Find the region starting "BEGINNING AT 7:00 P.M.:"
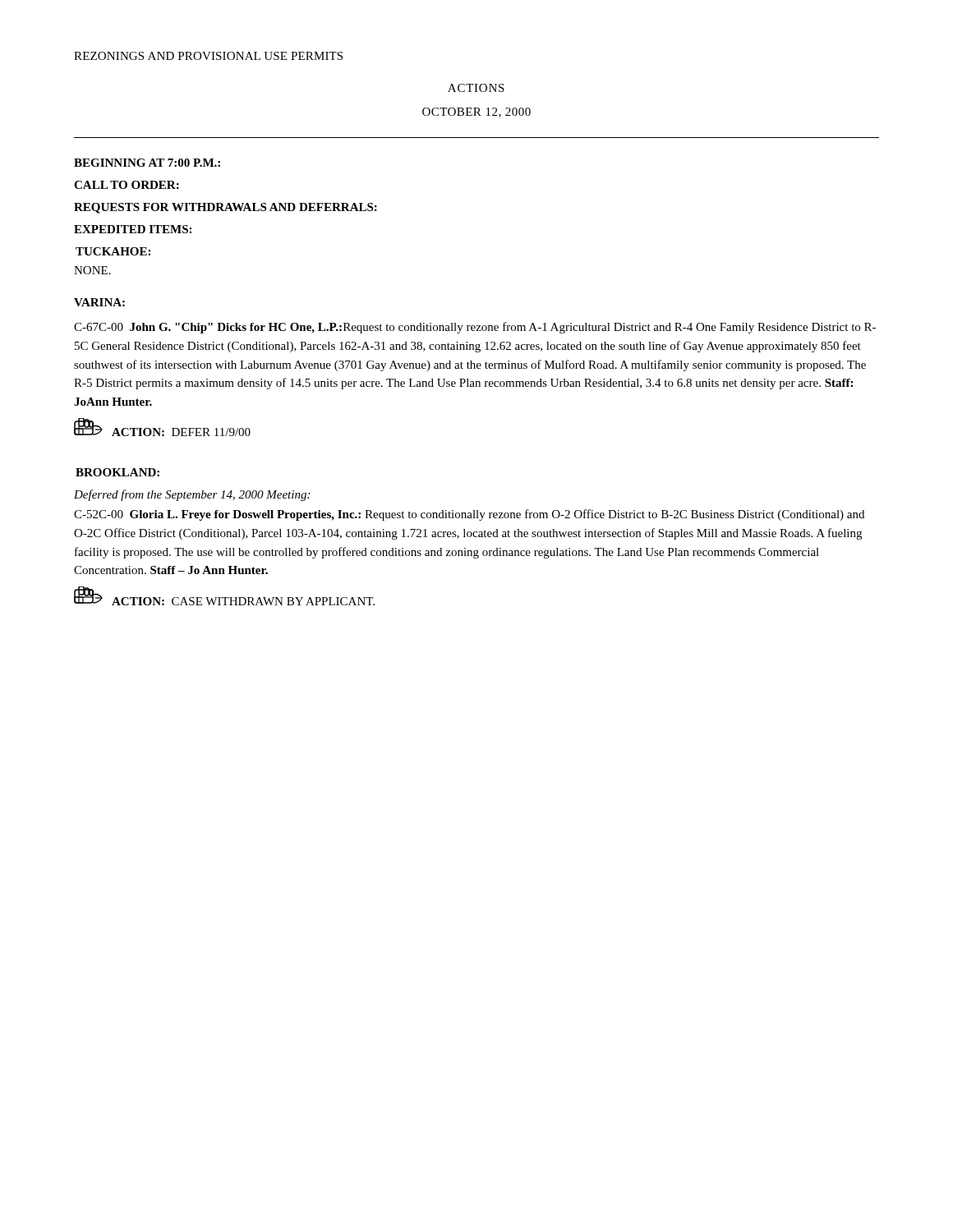953x1232 pixels. point(148,163)
